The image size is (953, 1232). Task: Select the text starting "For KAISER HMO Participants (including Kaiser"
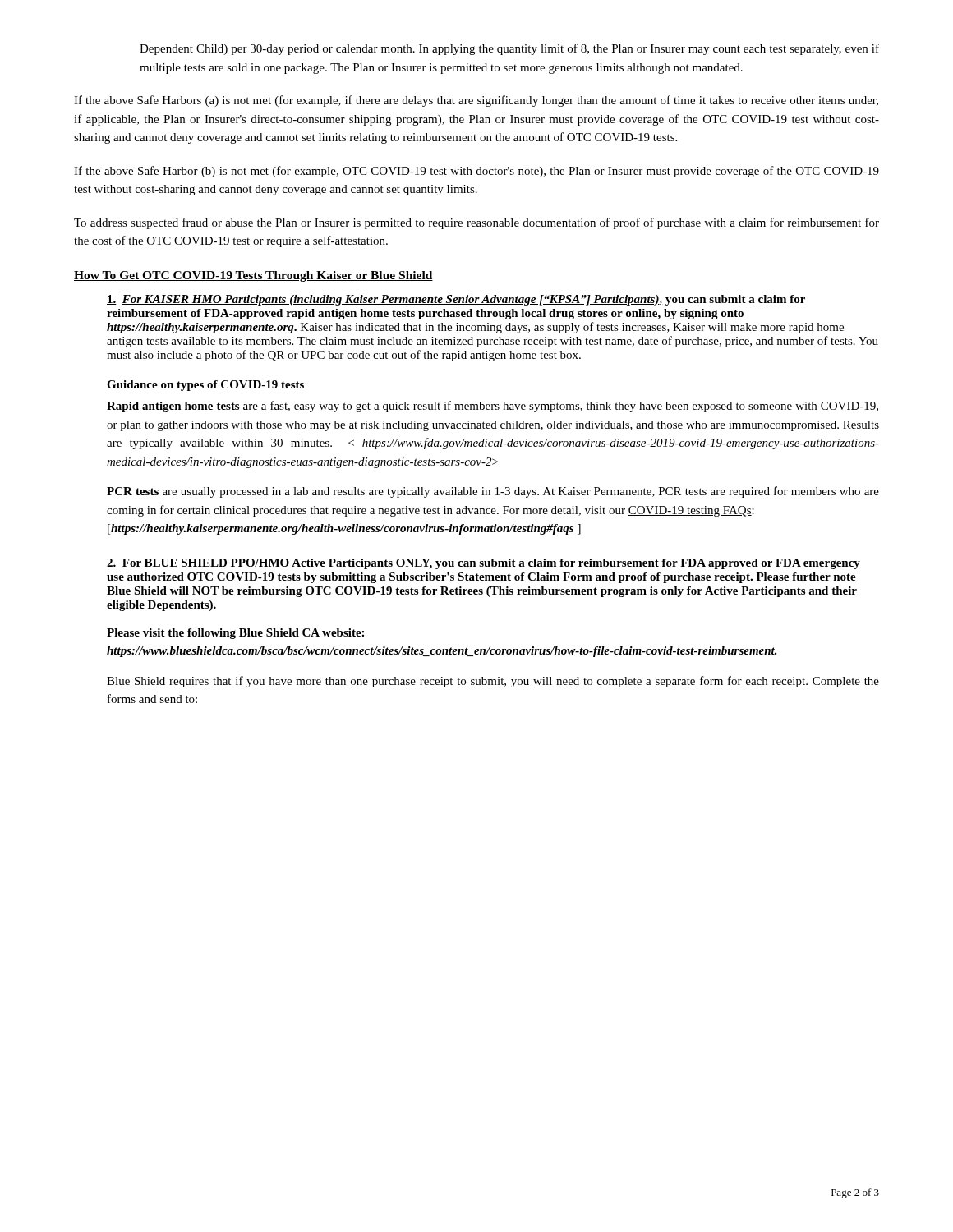click(493, 415)
